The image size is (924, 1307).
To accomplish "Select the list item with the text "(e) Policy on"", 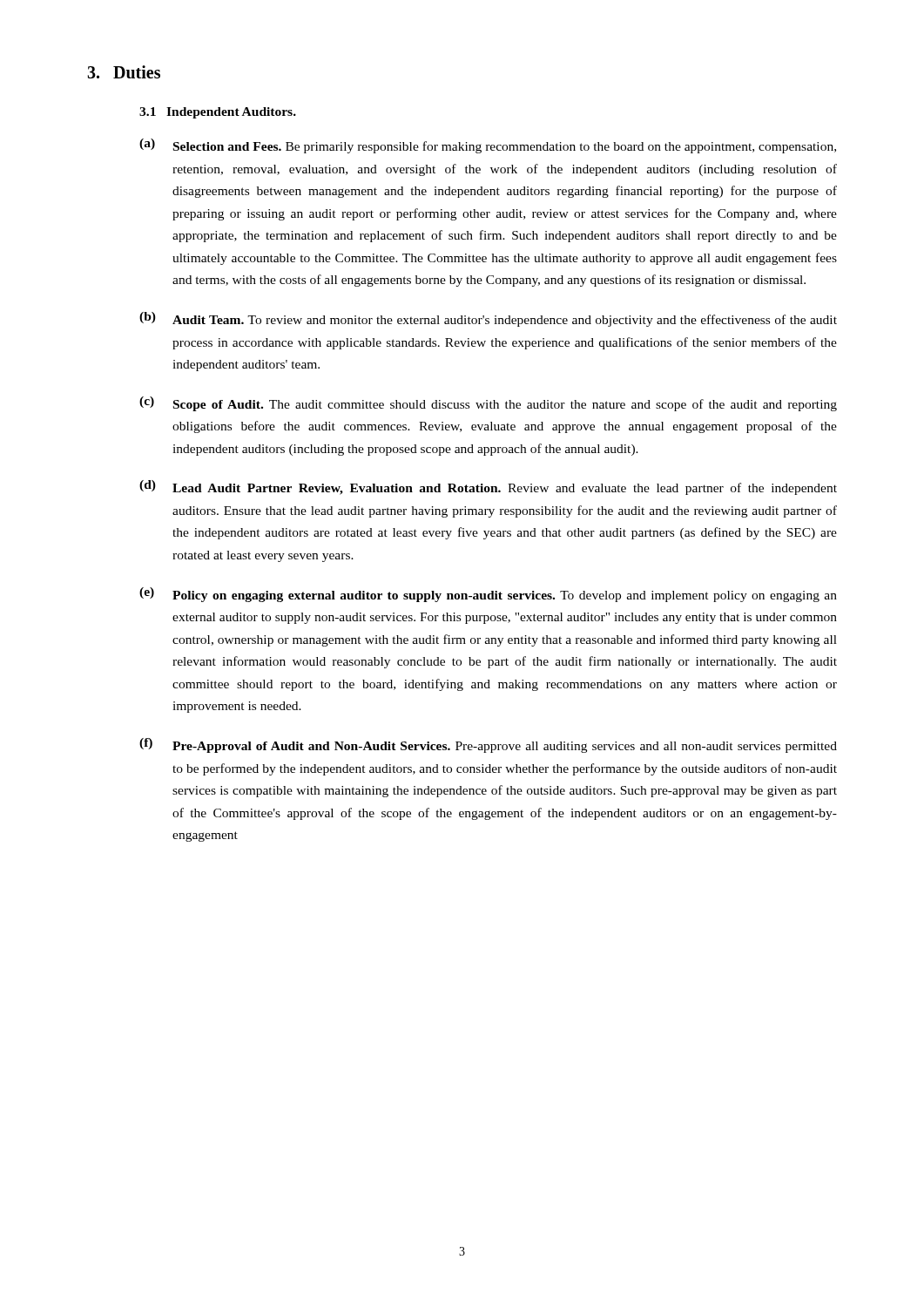I will [x=488, y=650].
